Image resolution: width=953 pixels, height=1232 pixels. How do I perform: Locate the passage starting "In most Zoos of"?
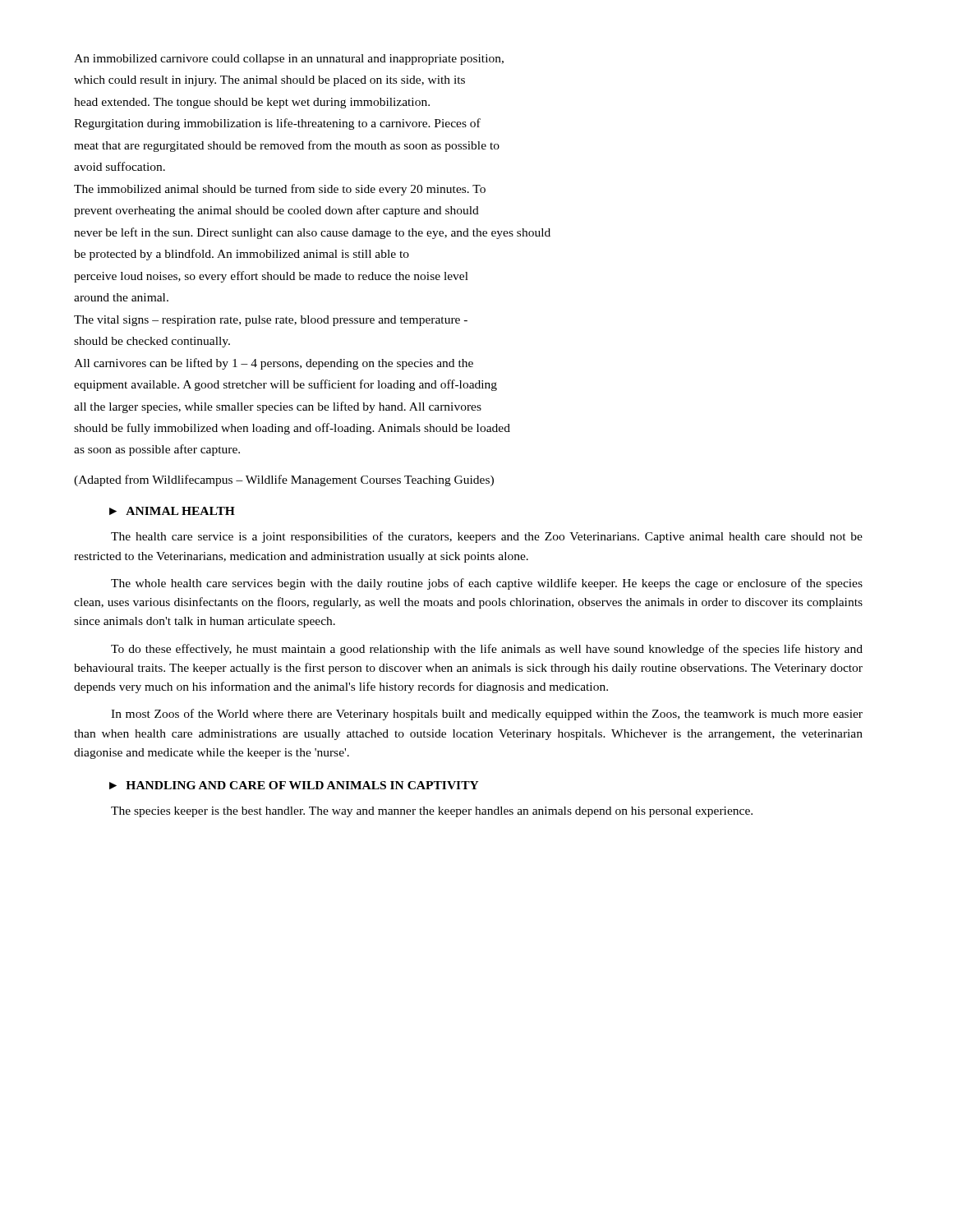[x=468, y=733]
